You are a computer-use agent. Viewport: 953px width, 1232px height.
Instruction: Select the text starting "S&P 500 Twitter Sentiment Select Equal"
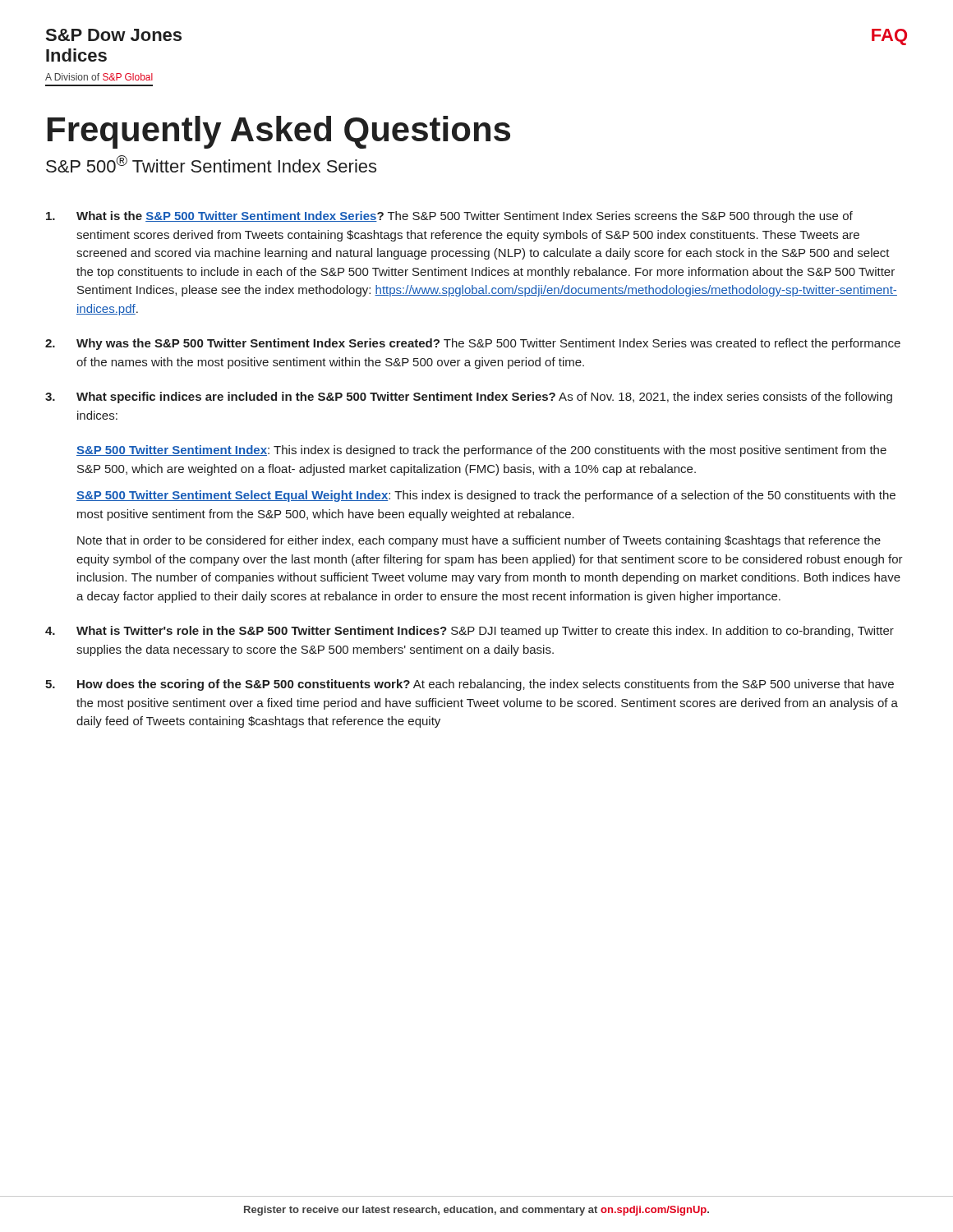486,504
